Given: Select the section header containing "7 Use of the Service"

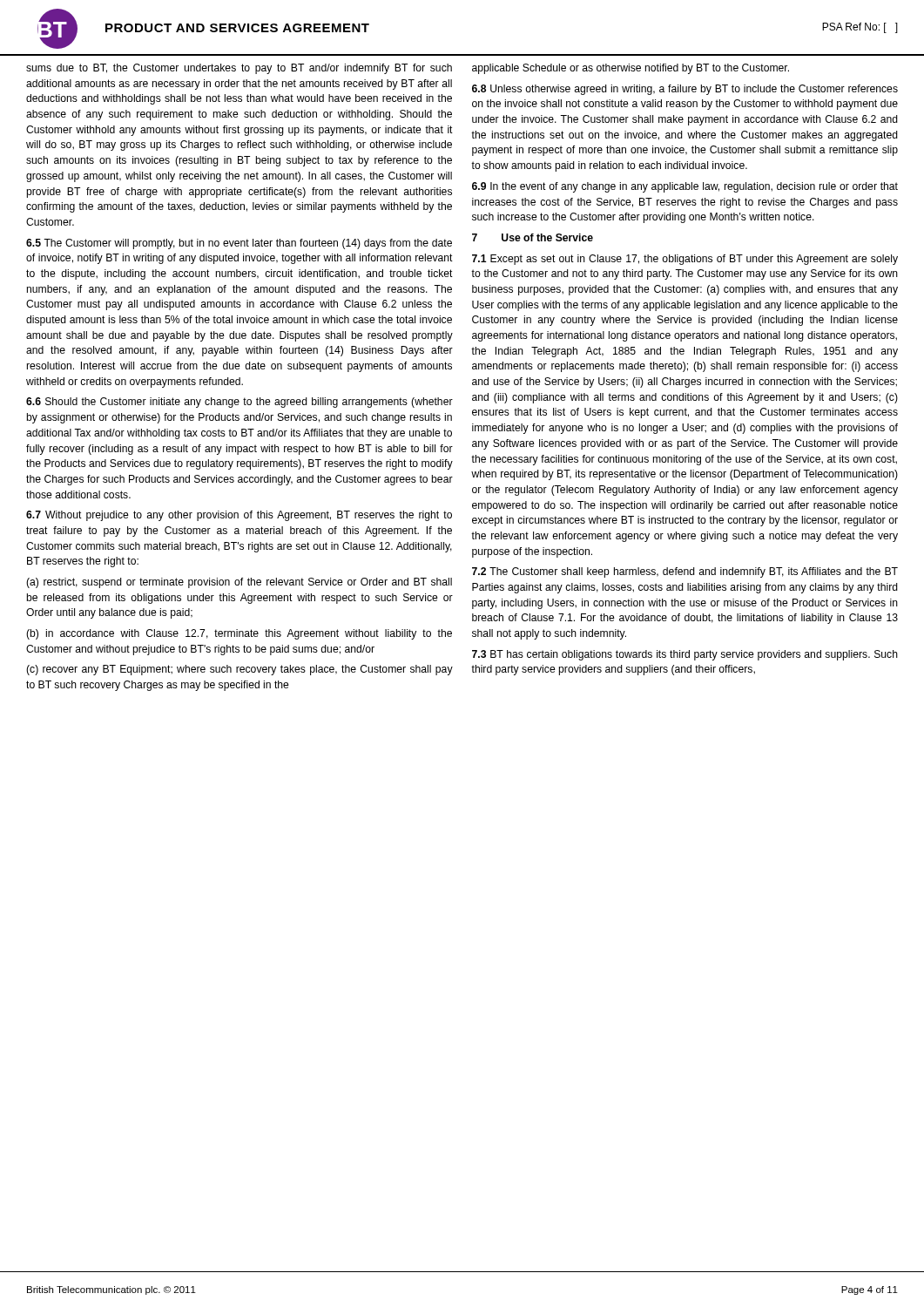Looking at the screenshot, I should [x=533, y=237].
